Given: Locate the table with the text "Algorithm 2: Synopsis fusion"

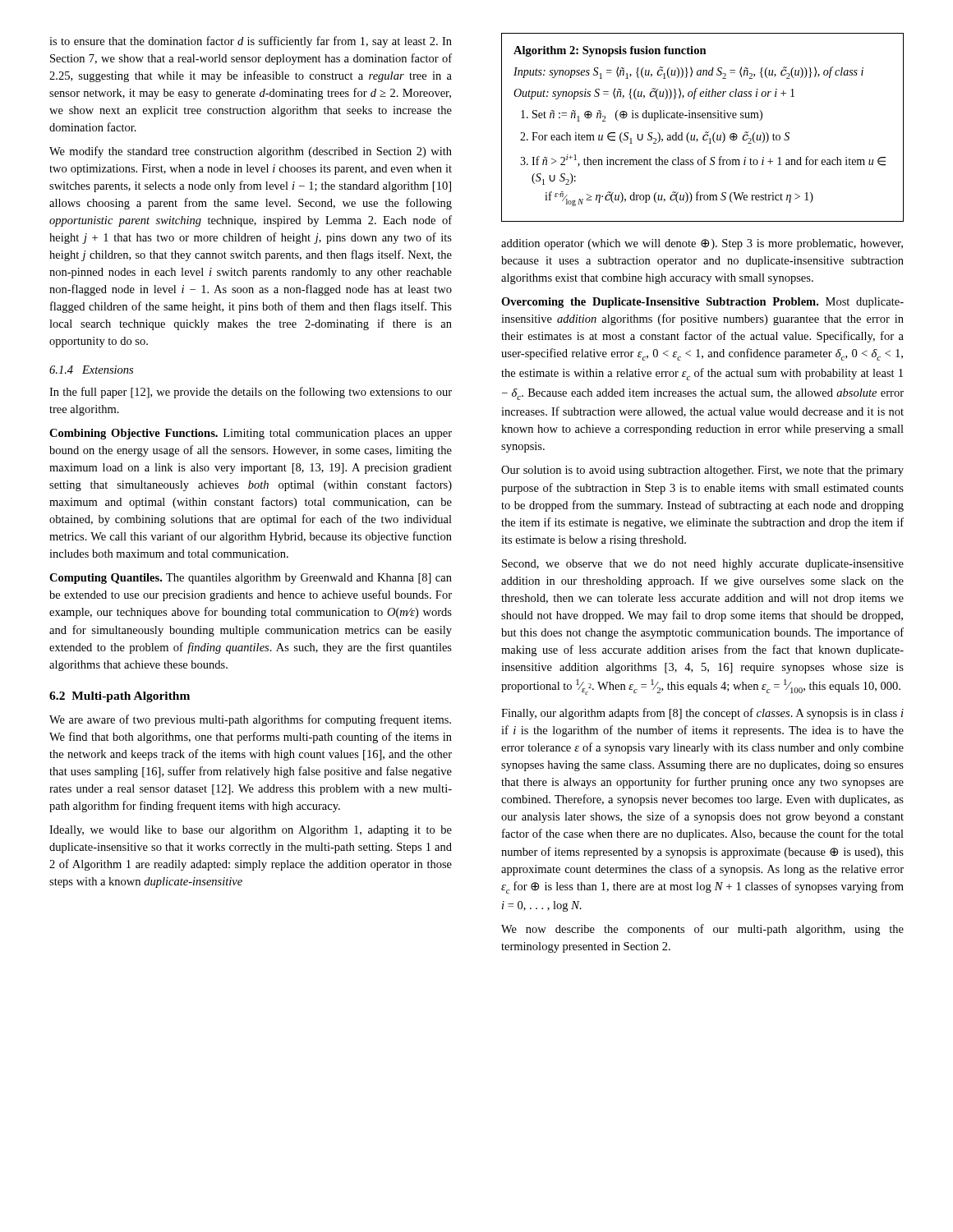Looking at the screenshot, I should (702, 127).
